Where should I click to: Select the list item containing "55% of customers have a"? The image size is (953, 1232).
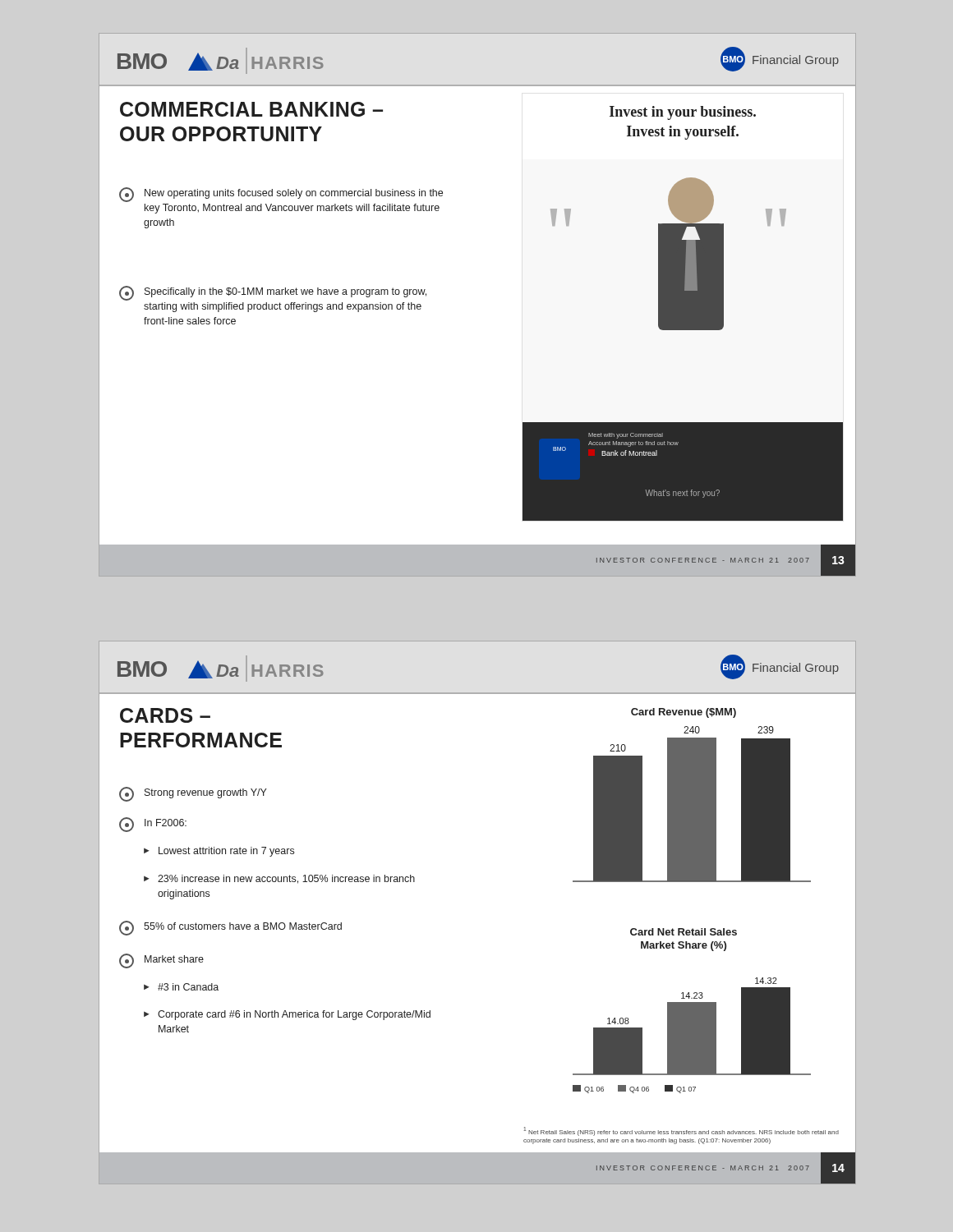pyautogui.click(x=231, y=927)
